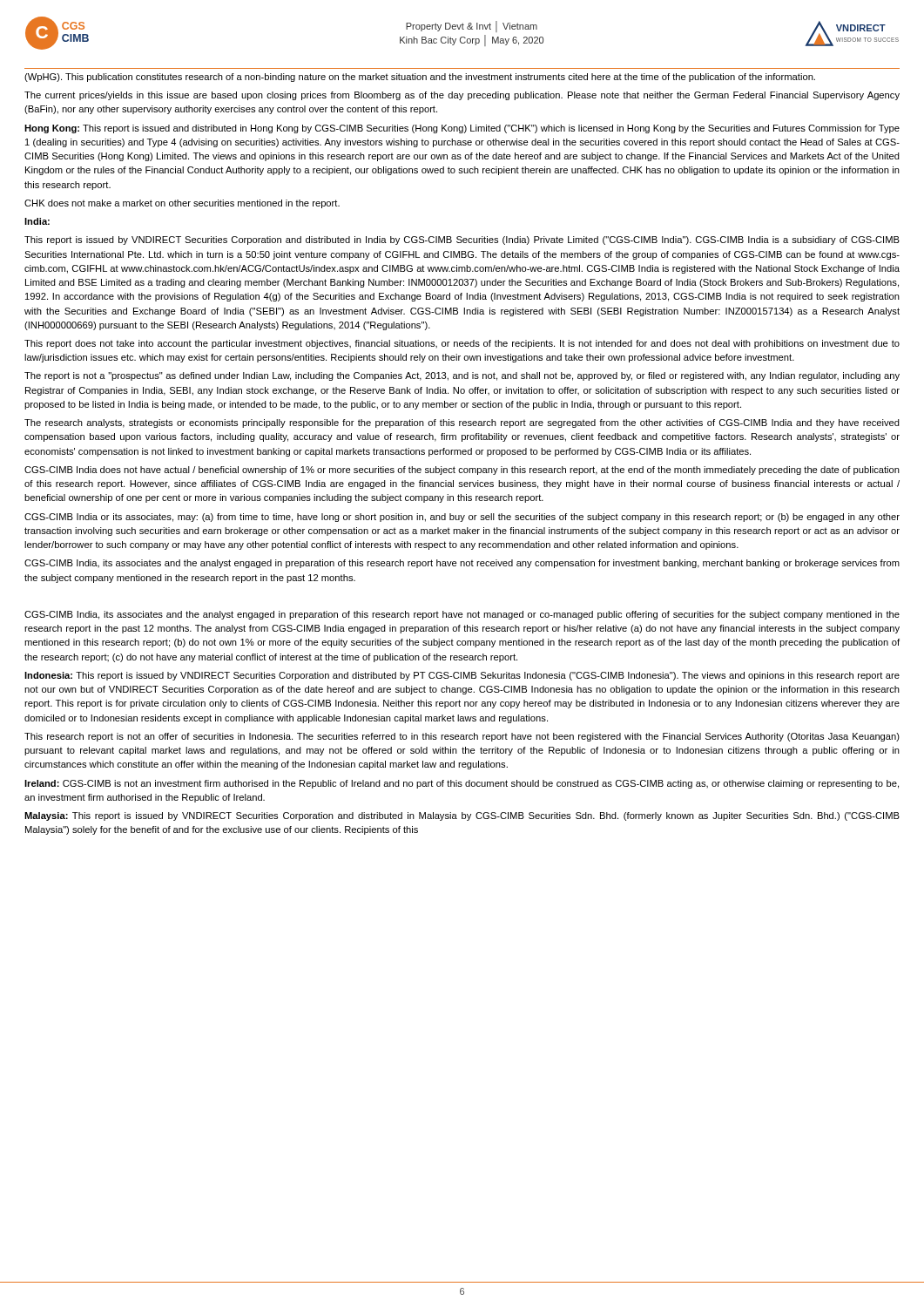The height and width of the screenshot is (1307, 924).
Task: Click the passage that begins "The research analysts, strategists or economists principally responsible"
Action: point(462,437)
